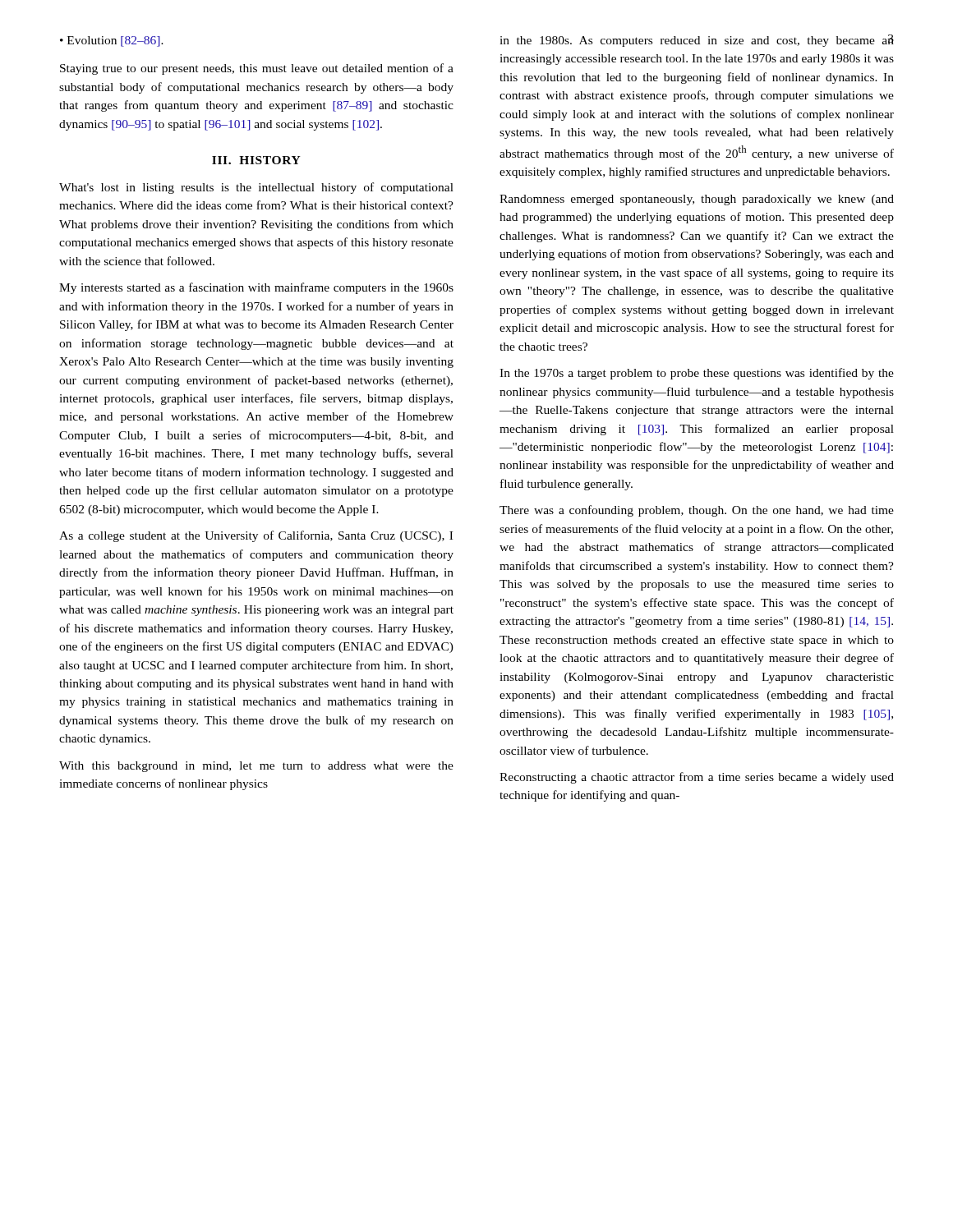Select the text block that says "As a college student at the University of"
The image size is (953, 1232).
256,637
